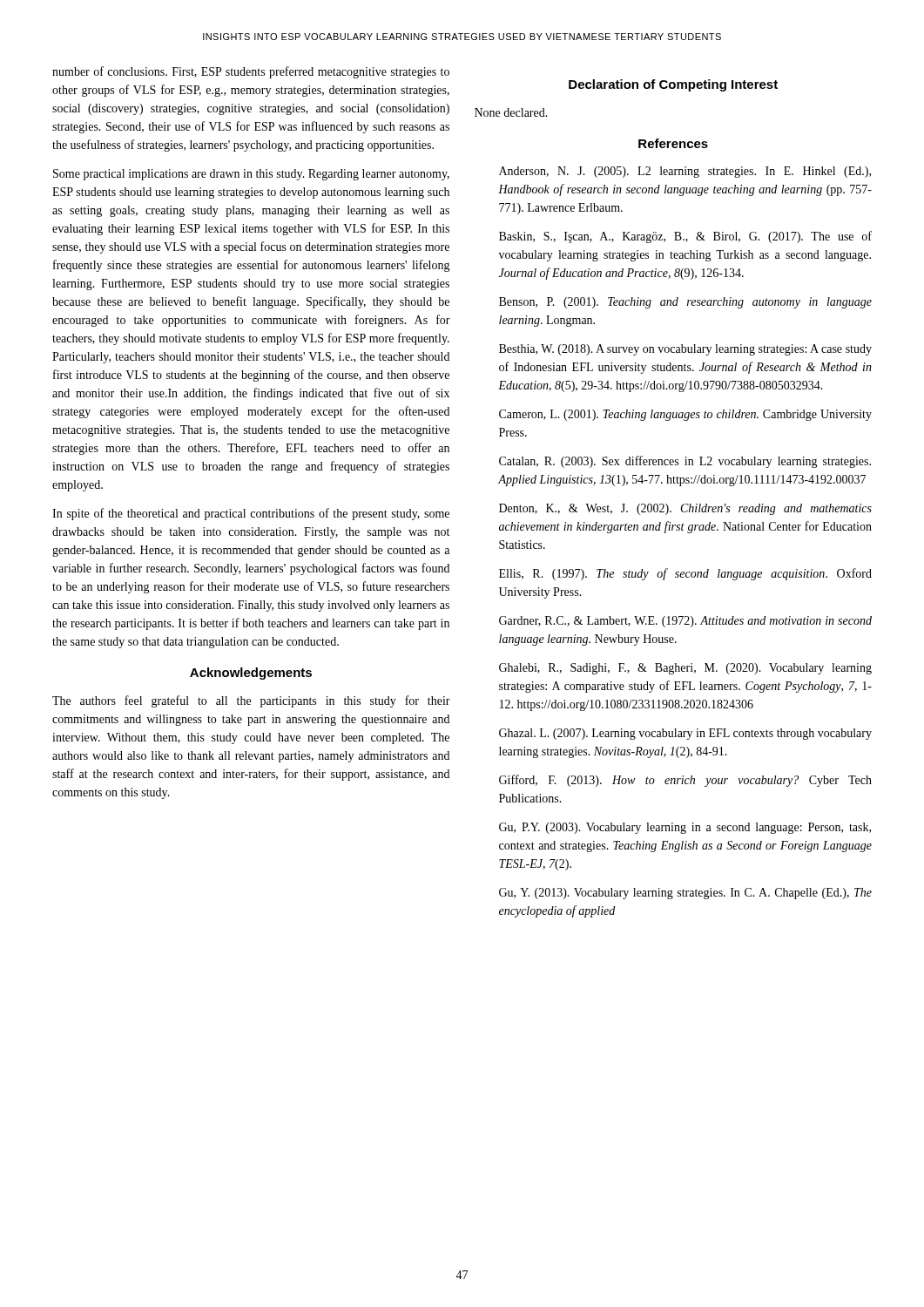Select the text block starting "In spite of"
This screenshot has width=924, height=1307.
[x=251, y=578]
